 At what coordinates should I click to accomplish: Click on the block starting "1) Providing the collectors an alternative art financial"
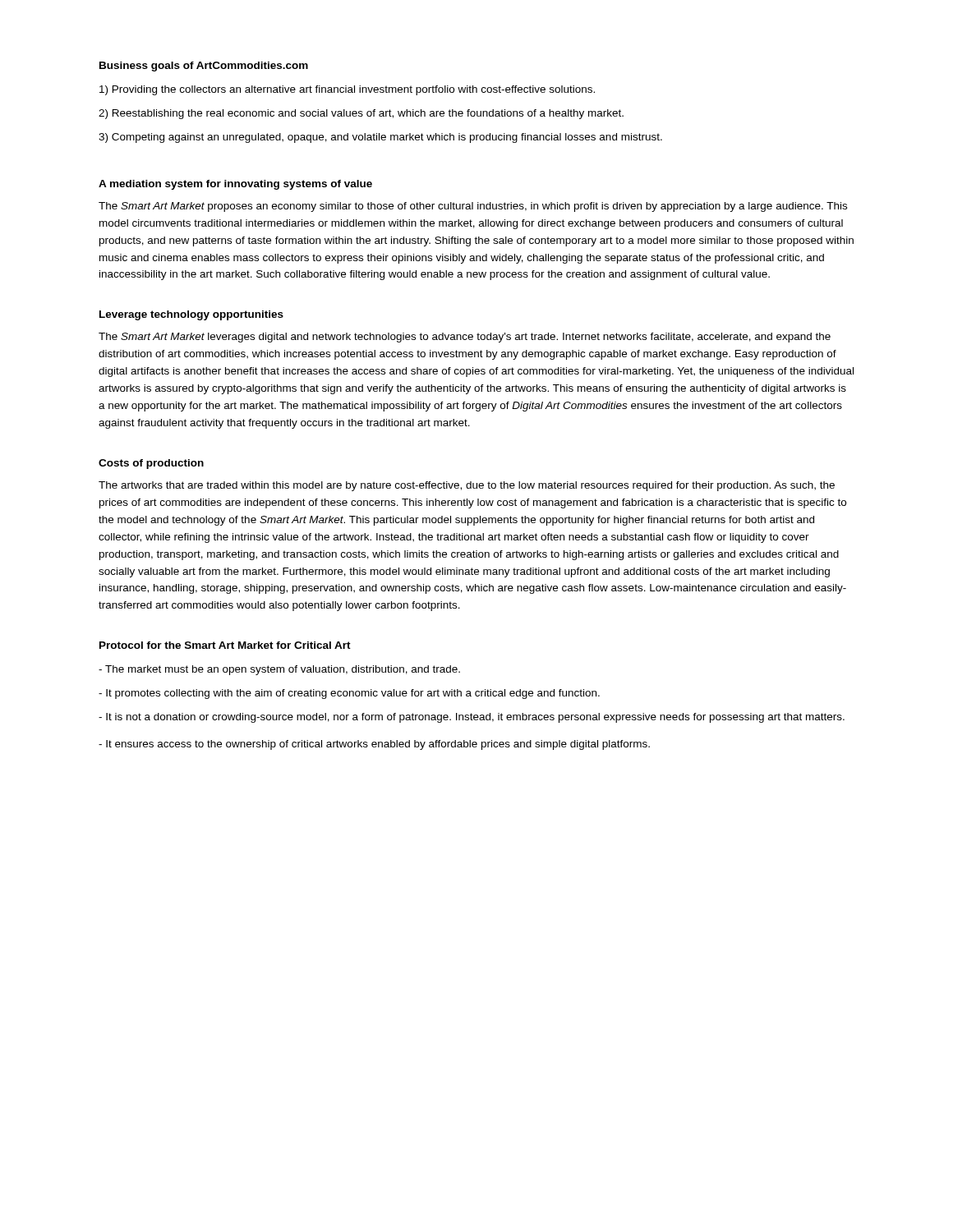tap(347, 89)
